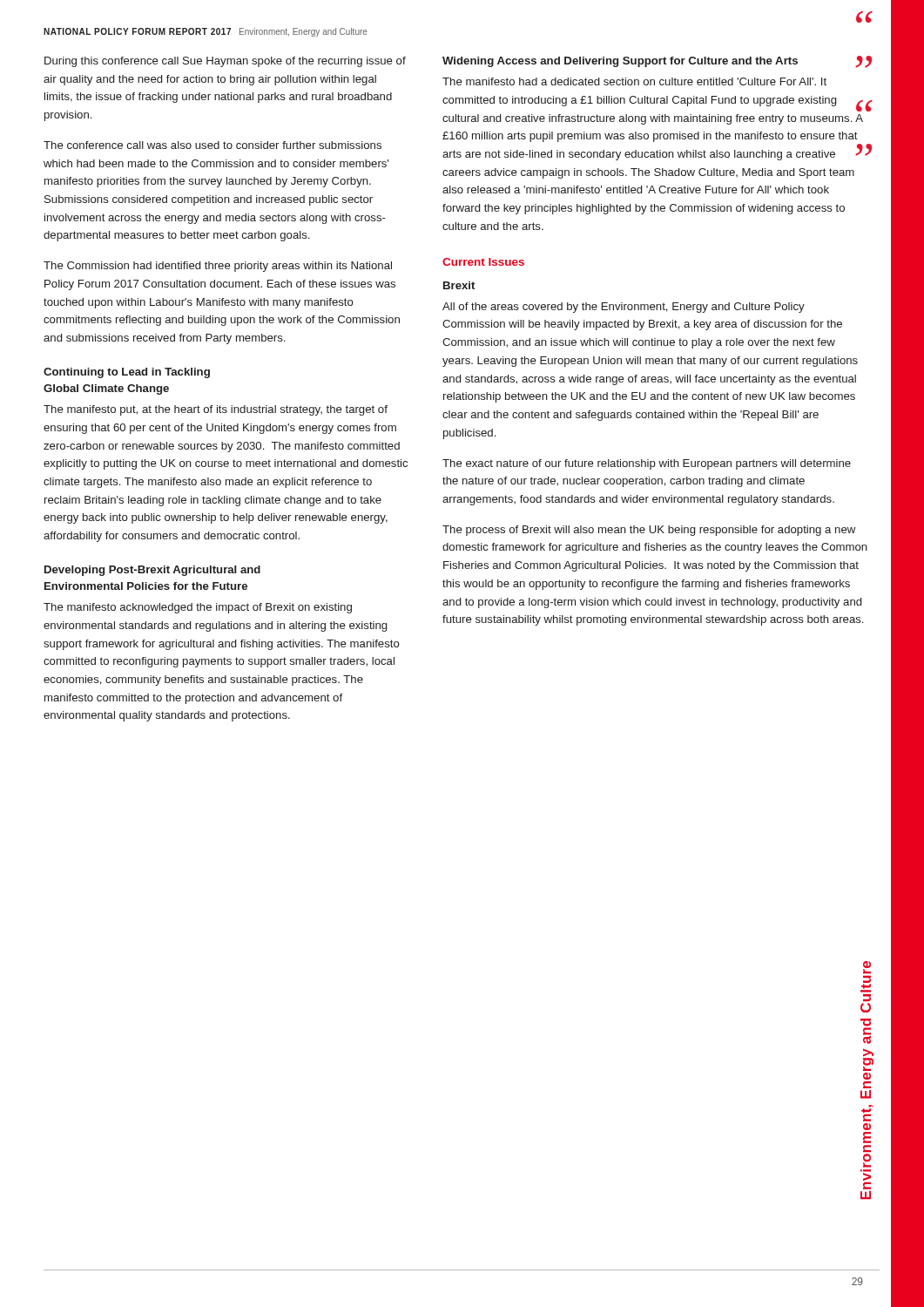Locate the block of text that opens with "All of the areas"

650,369
